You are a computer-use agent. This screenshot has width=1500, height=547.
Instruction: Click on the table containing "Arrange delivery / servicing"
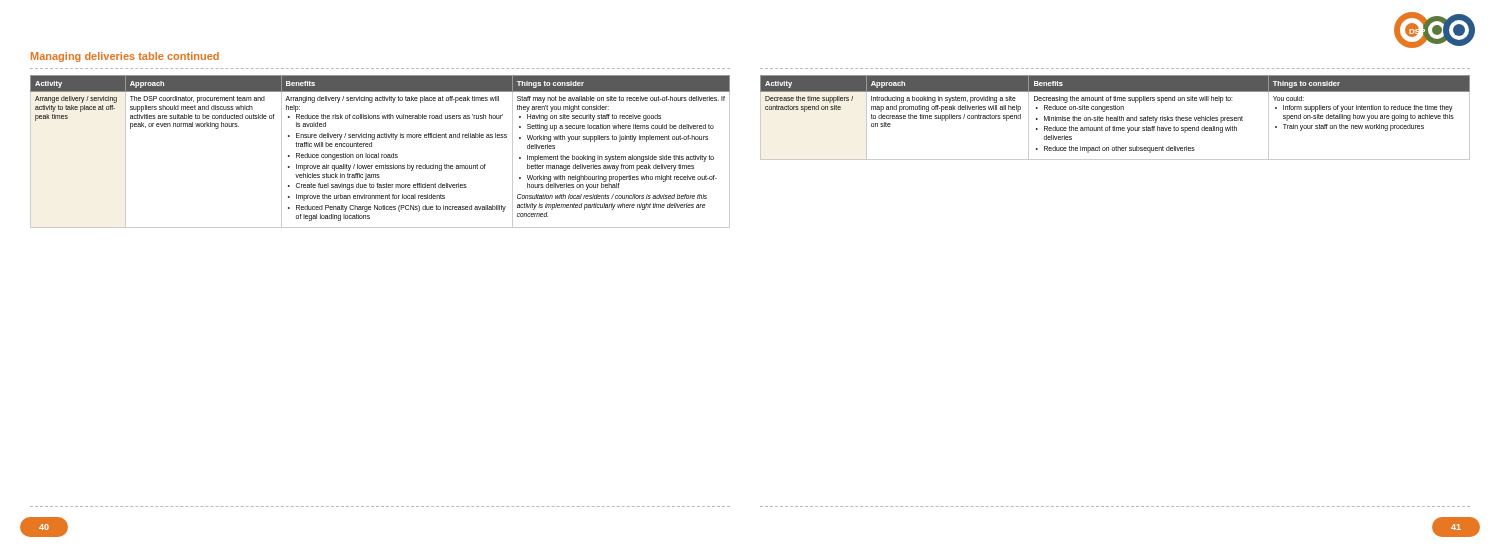click(380, 151)
